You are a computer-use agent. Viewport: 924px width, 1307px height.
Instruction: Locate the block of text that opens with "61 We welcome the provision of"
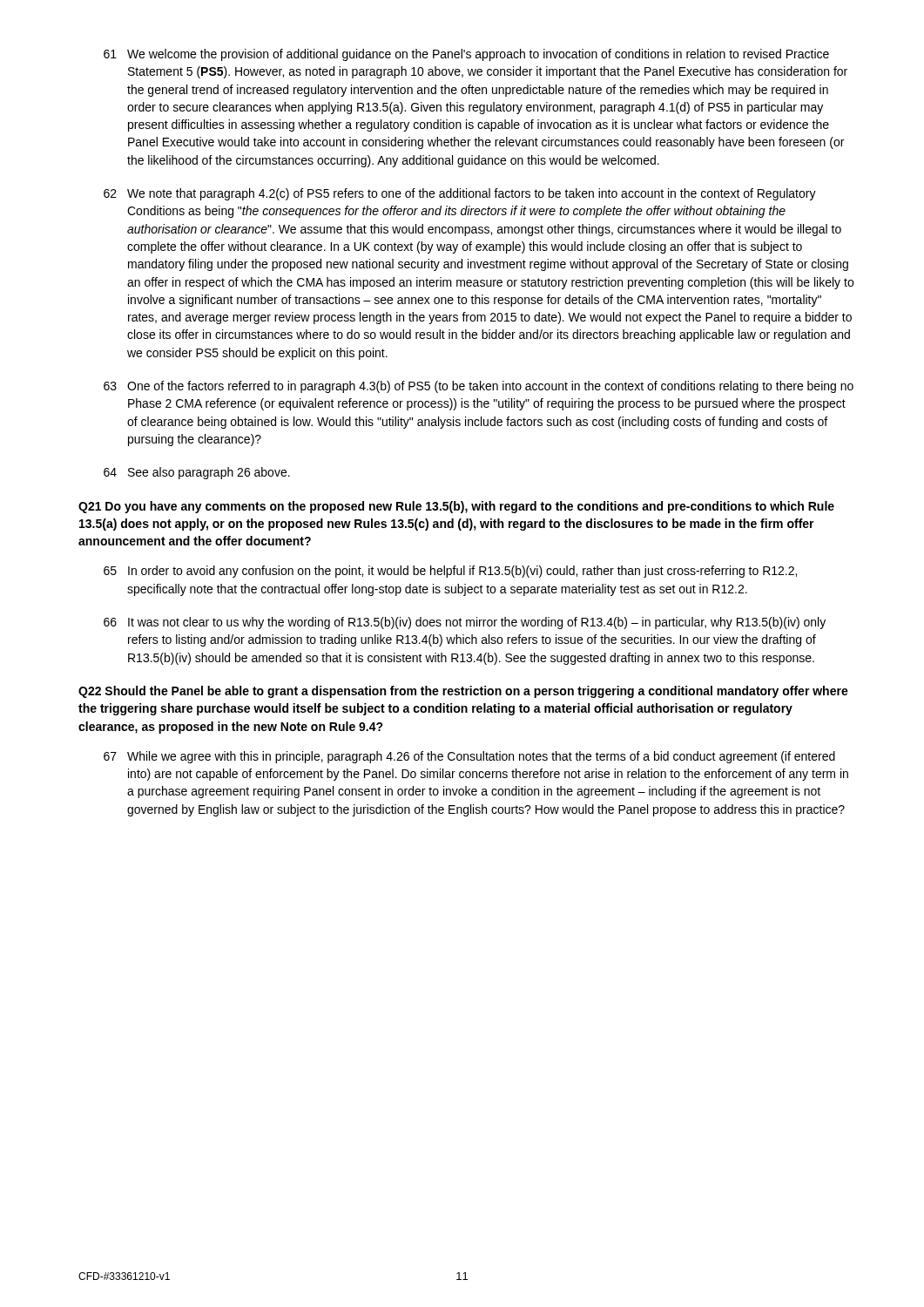coord(466,107)
